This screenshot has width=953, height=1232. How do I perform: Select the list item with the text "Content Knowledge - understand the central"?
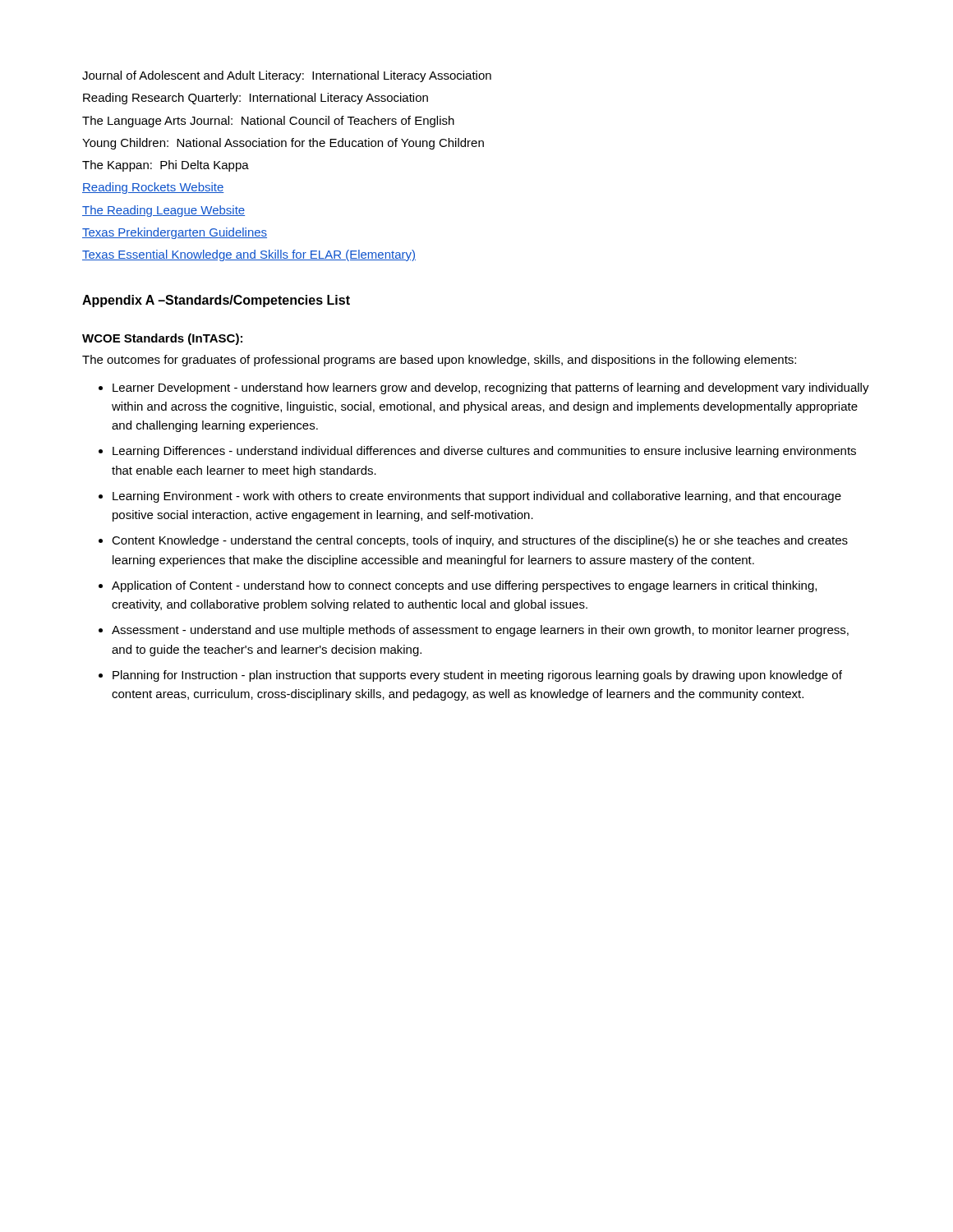[x=480, y=550]
